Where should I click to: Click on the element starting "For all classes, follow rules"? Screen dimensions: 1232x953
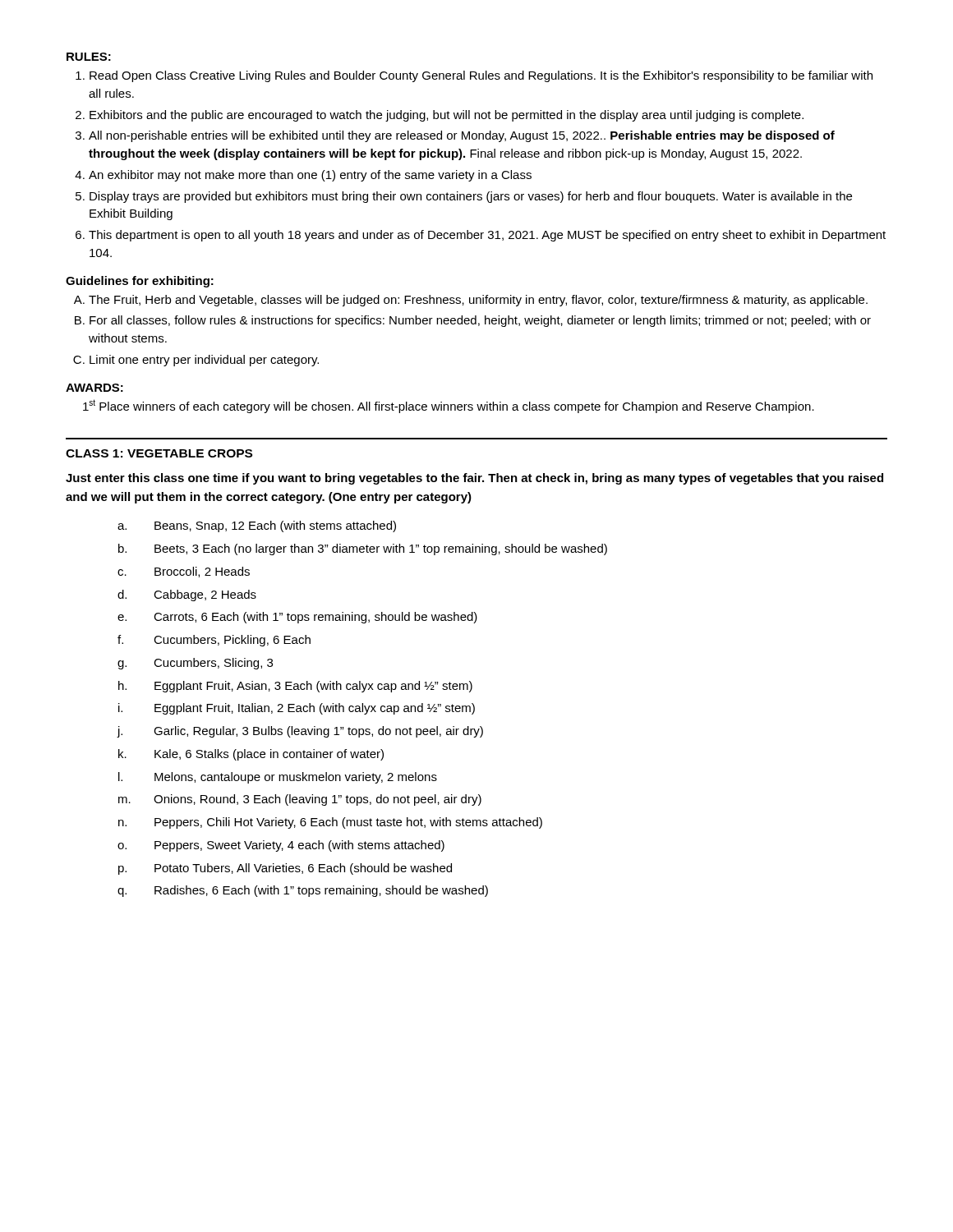tap(488, 329)
